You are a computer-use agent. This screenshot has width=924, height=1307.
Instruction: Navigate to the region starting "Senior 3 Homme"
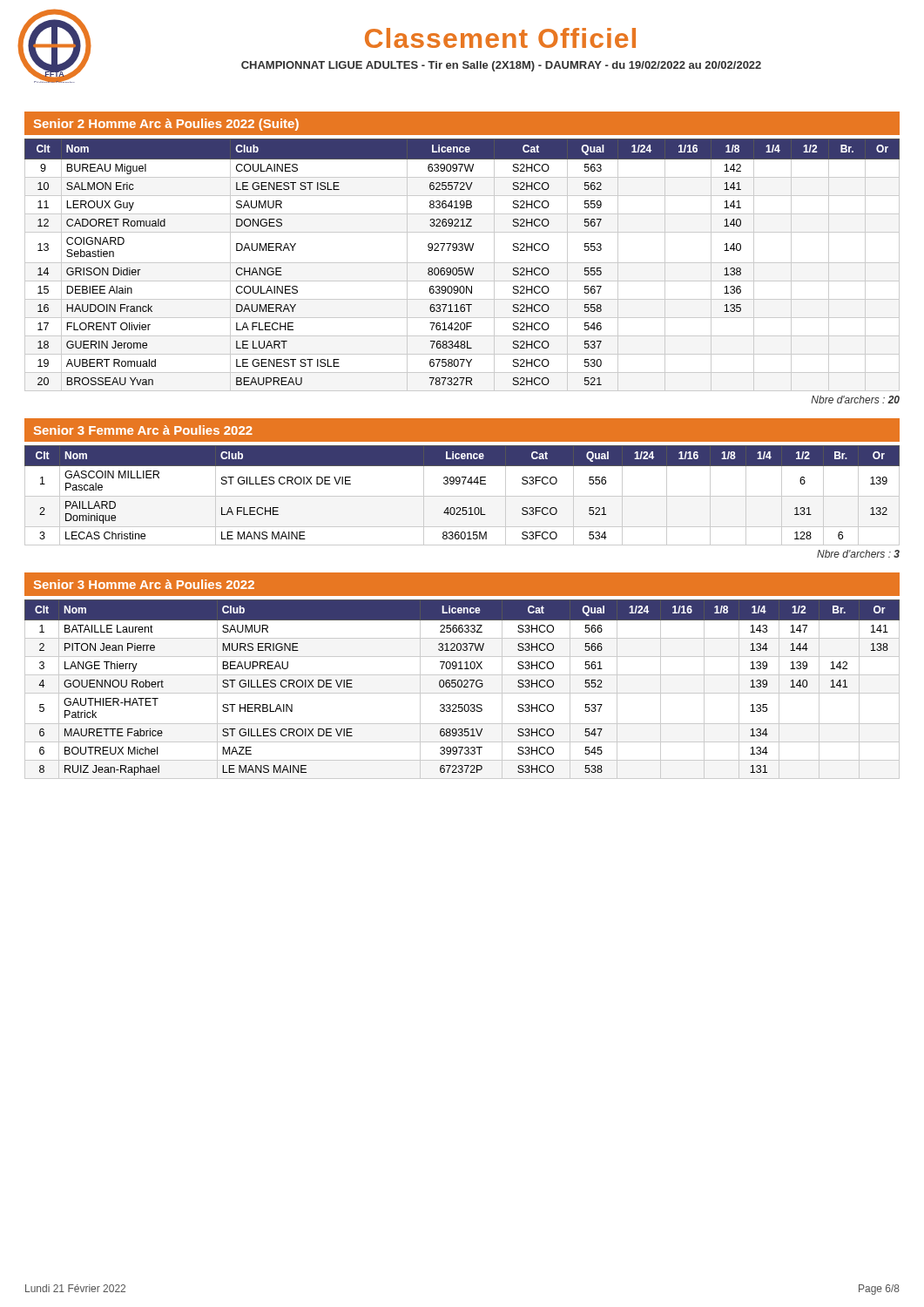pyautogui.click(x=144, y=584)
